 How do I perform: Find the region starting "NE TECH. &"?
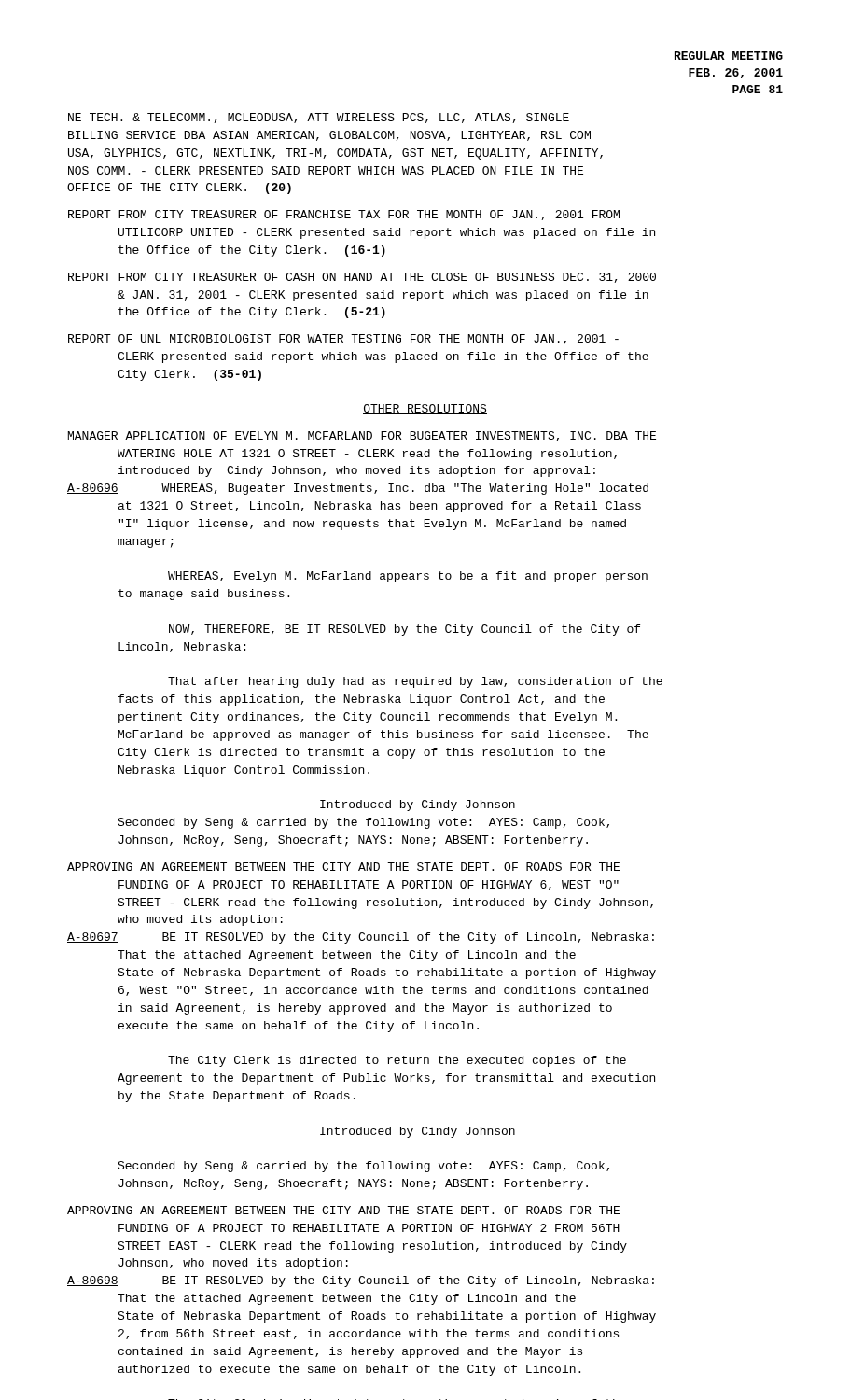coord(336,153)
